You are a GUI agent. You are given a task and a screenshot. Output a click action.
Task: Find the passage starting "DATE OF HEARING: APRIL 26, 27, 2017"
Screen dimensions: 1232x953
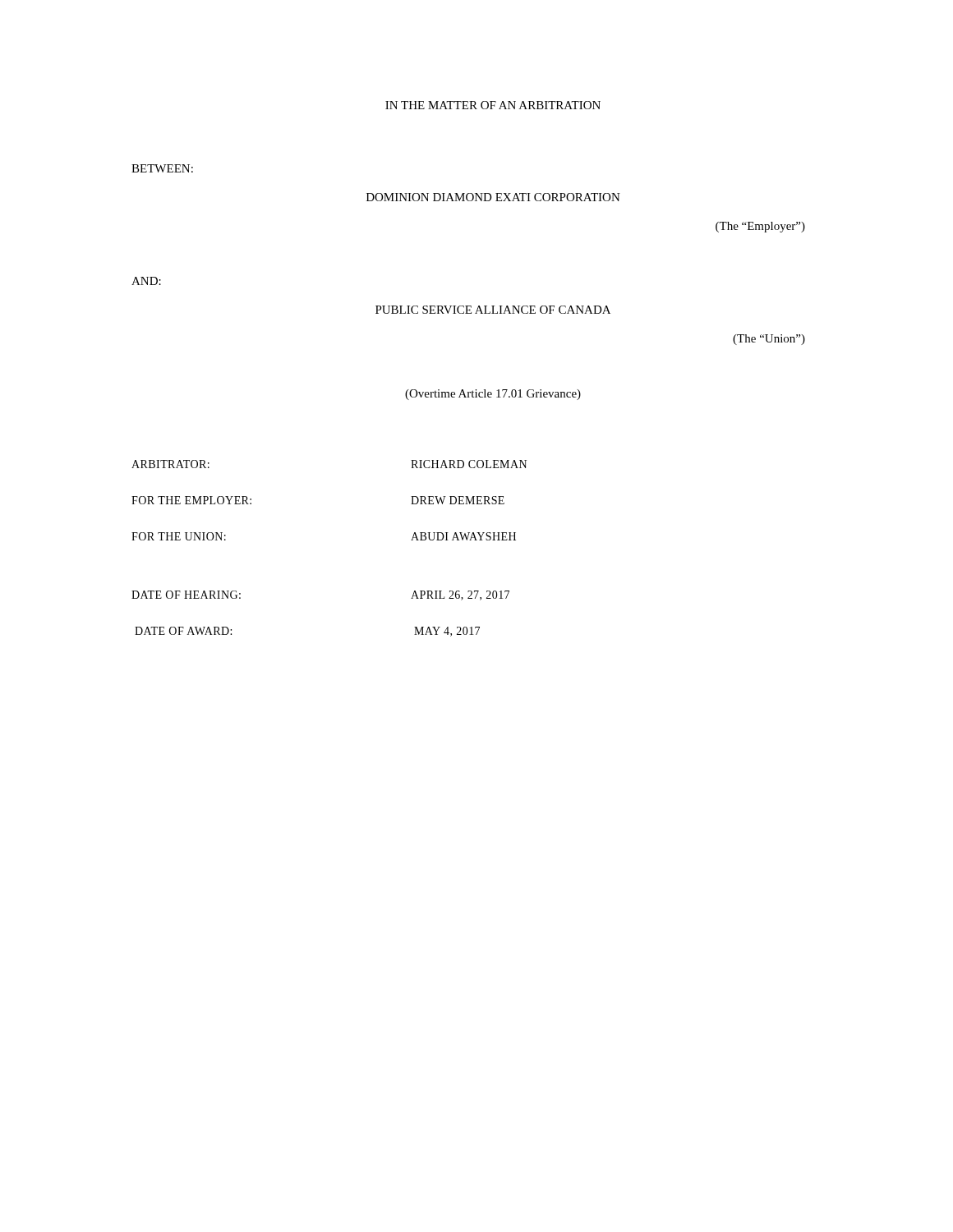493,595
